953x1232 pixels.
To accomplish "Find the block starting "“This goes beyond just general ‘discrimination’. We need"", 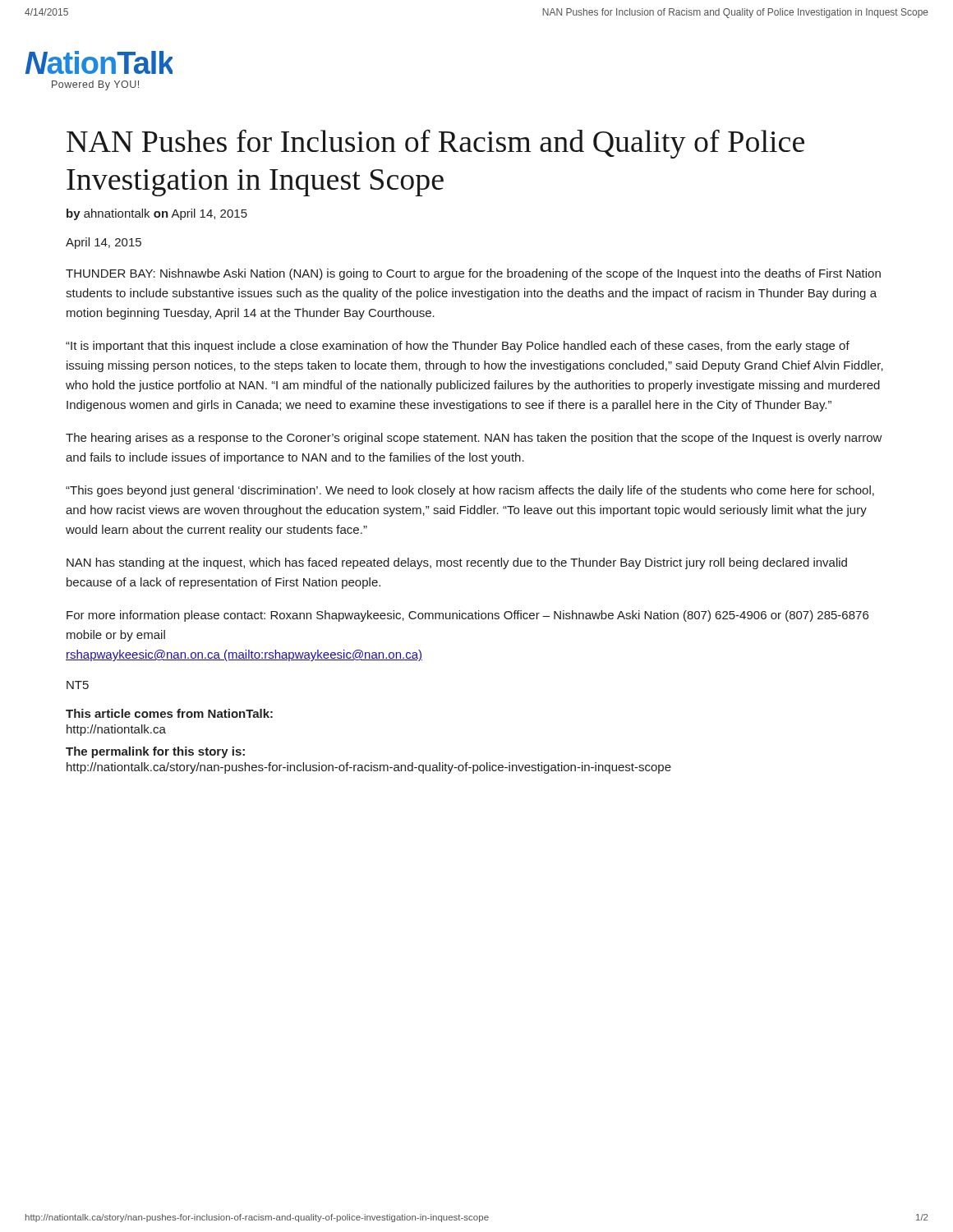I will coord(476,510).
